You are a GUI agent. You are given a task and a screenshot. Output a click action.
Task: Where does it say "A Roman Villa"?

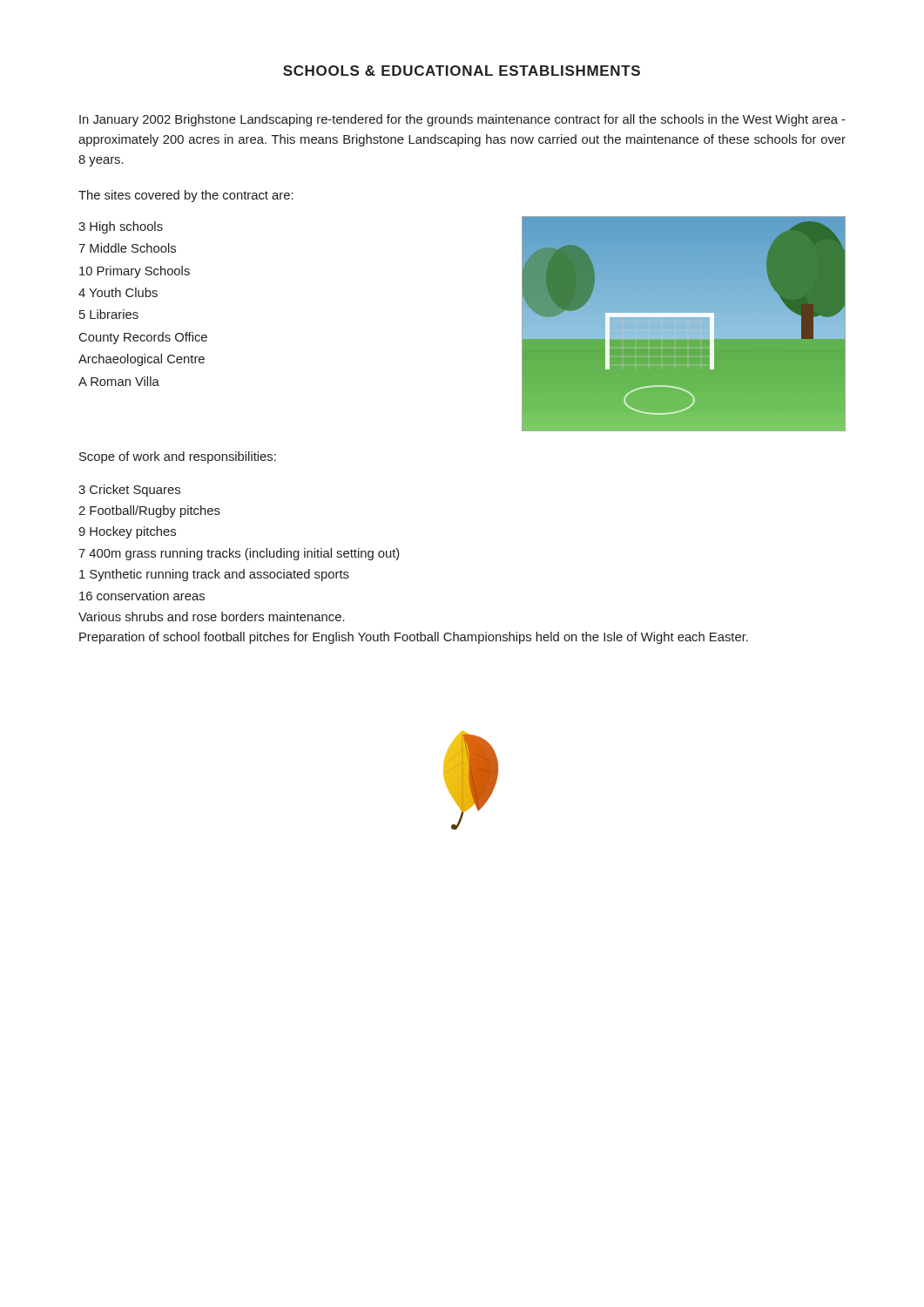tap(119, 381)
